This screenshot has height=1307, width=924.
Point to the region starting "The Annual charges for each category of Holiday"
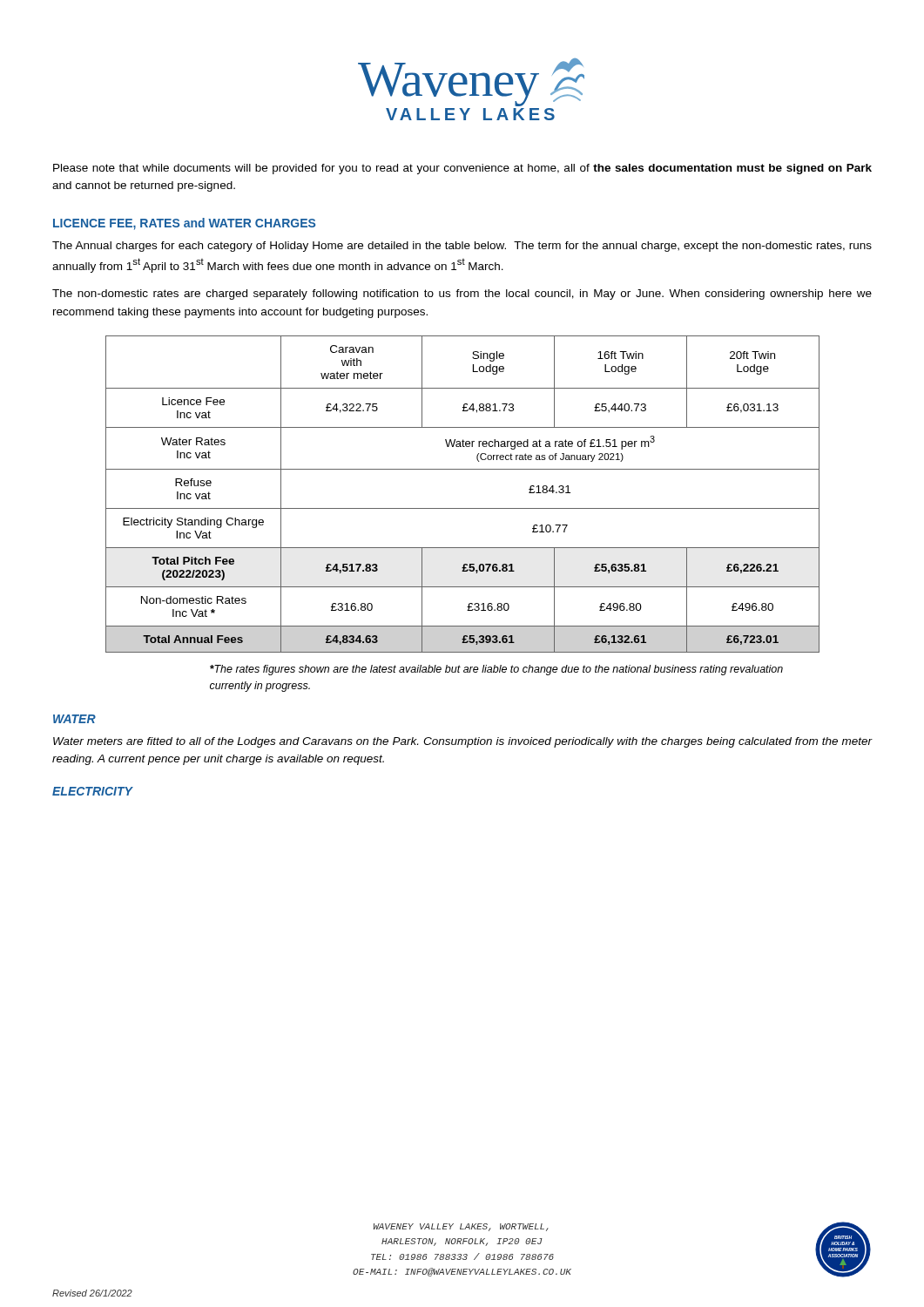point(462,255)
